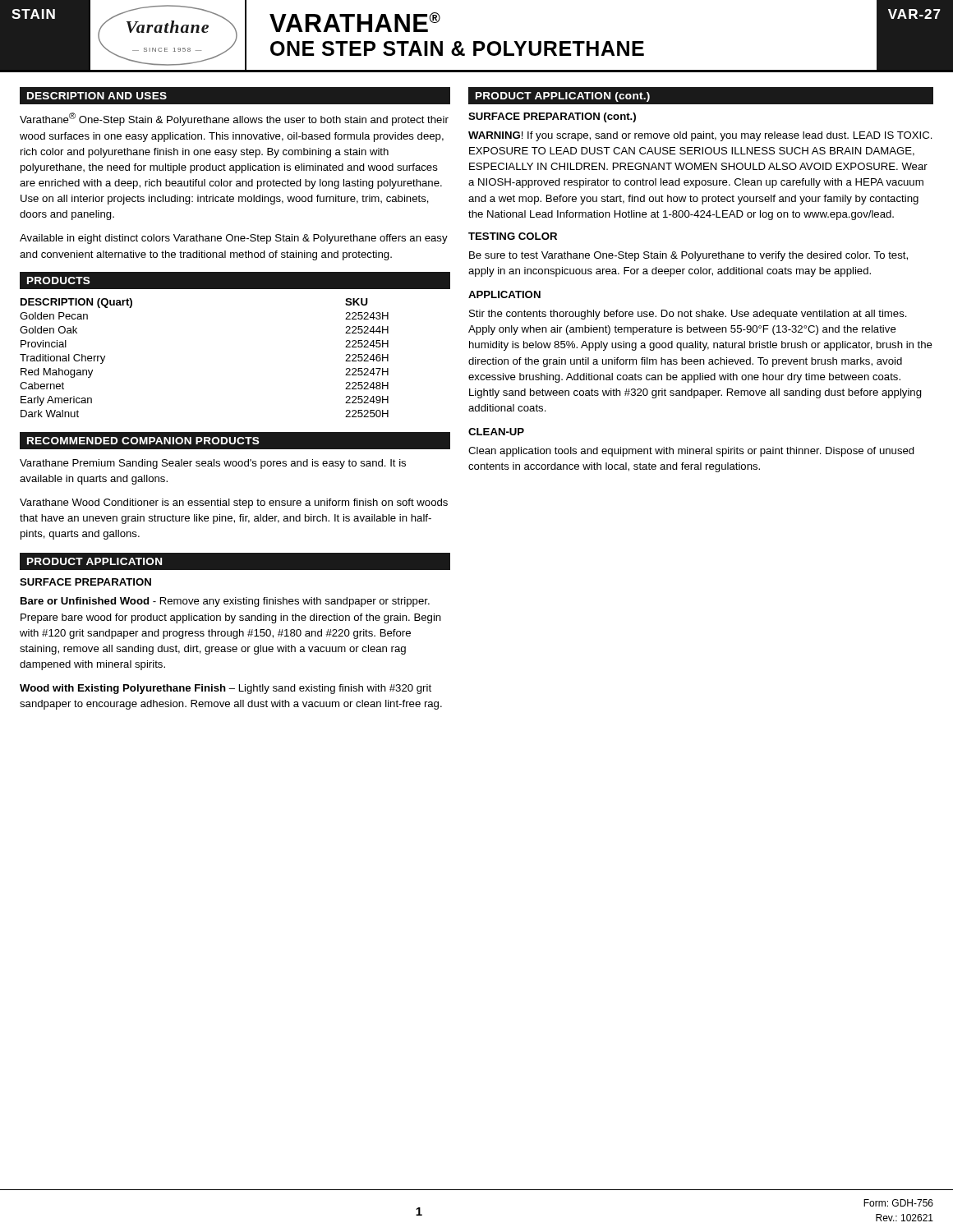Find the text block with the text "WARNING! If you scrape, sand or"
The width and height of the screenshot is (953, 1232).
point(701,174)
